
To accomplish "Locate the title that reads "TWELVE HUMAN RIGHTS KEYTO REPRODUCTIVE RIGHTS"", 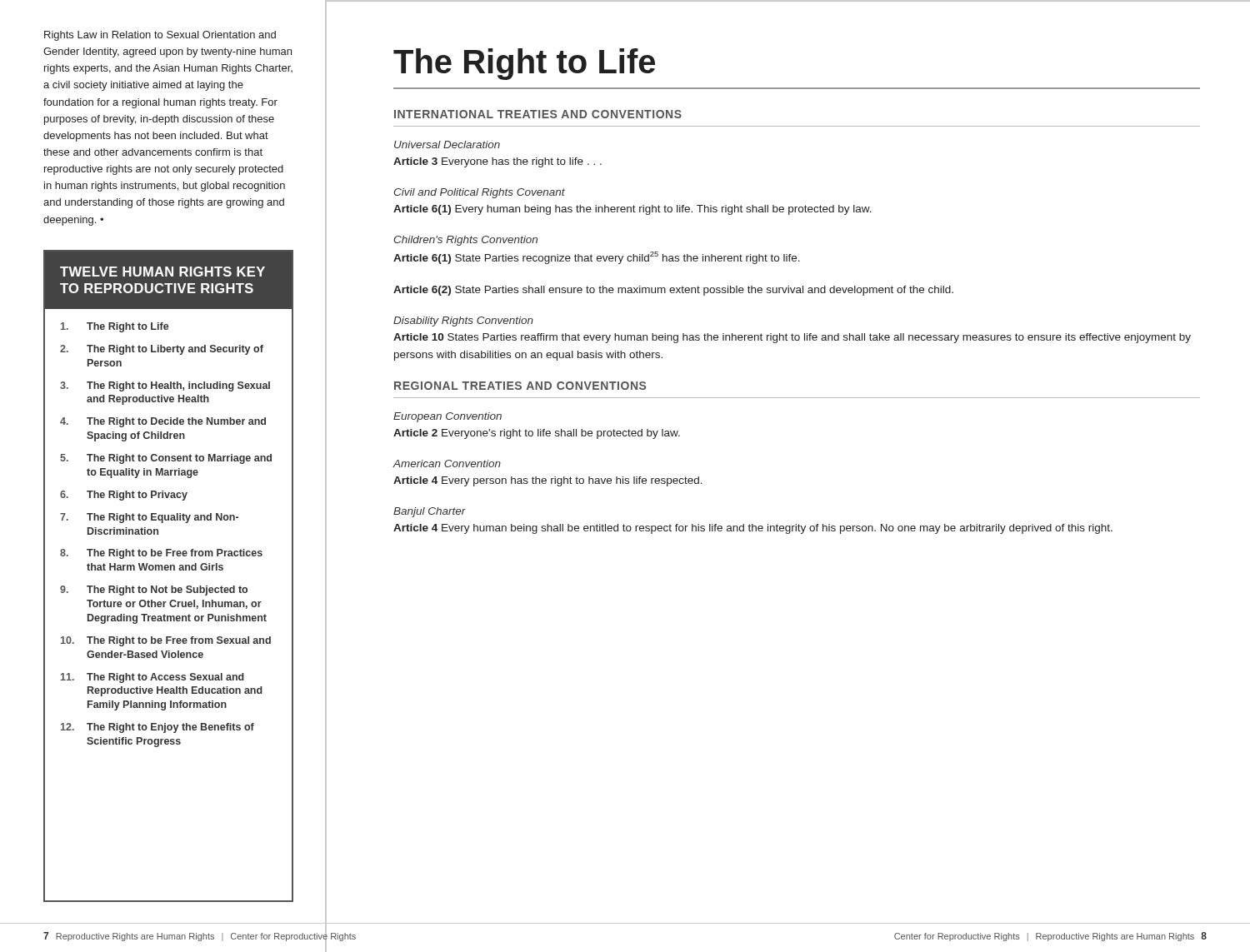I will pos(168,280).
